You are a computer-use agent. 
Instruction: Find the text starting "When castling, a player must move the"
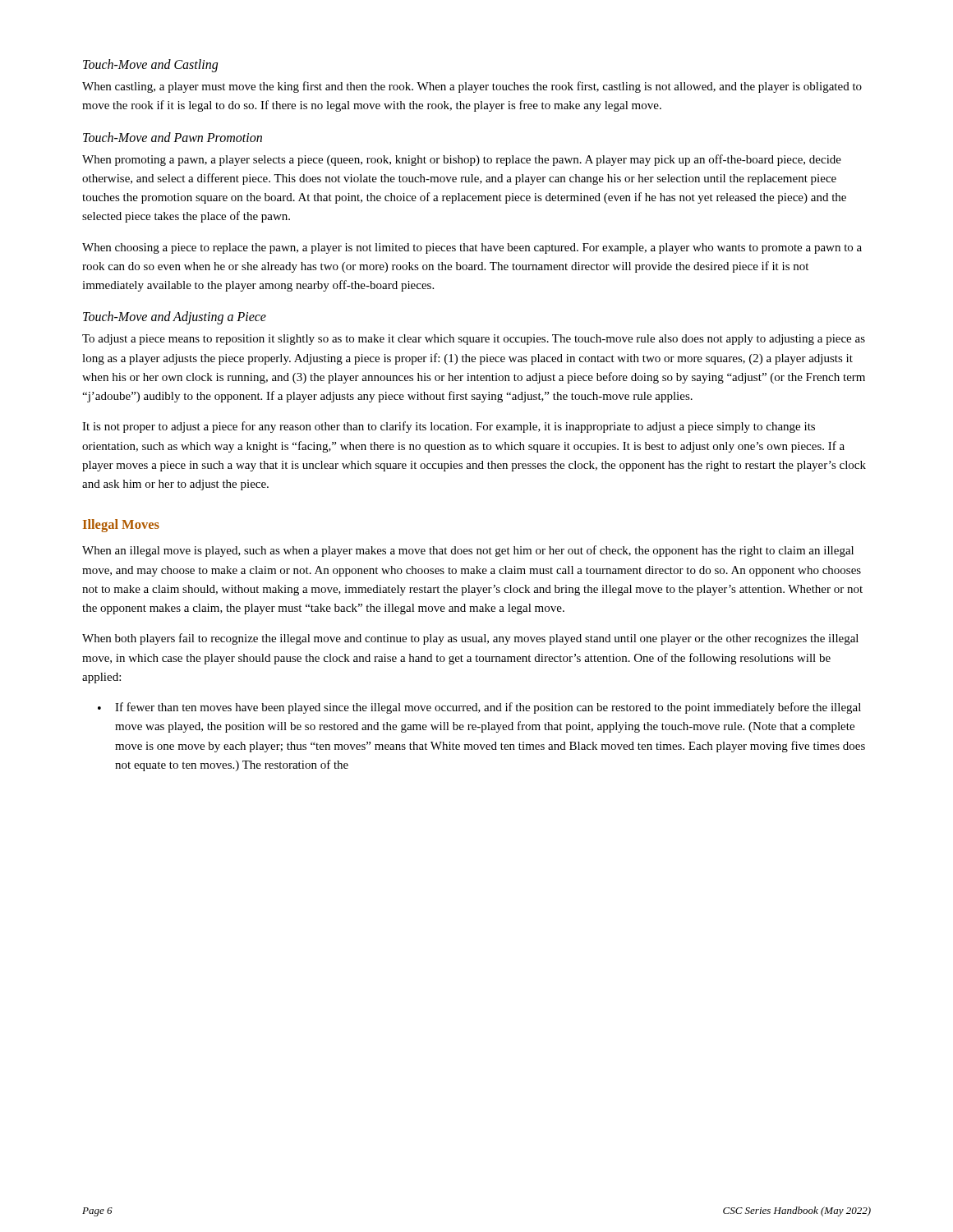(x=472, y=96)
